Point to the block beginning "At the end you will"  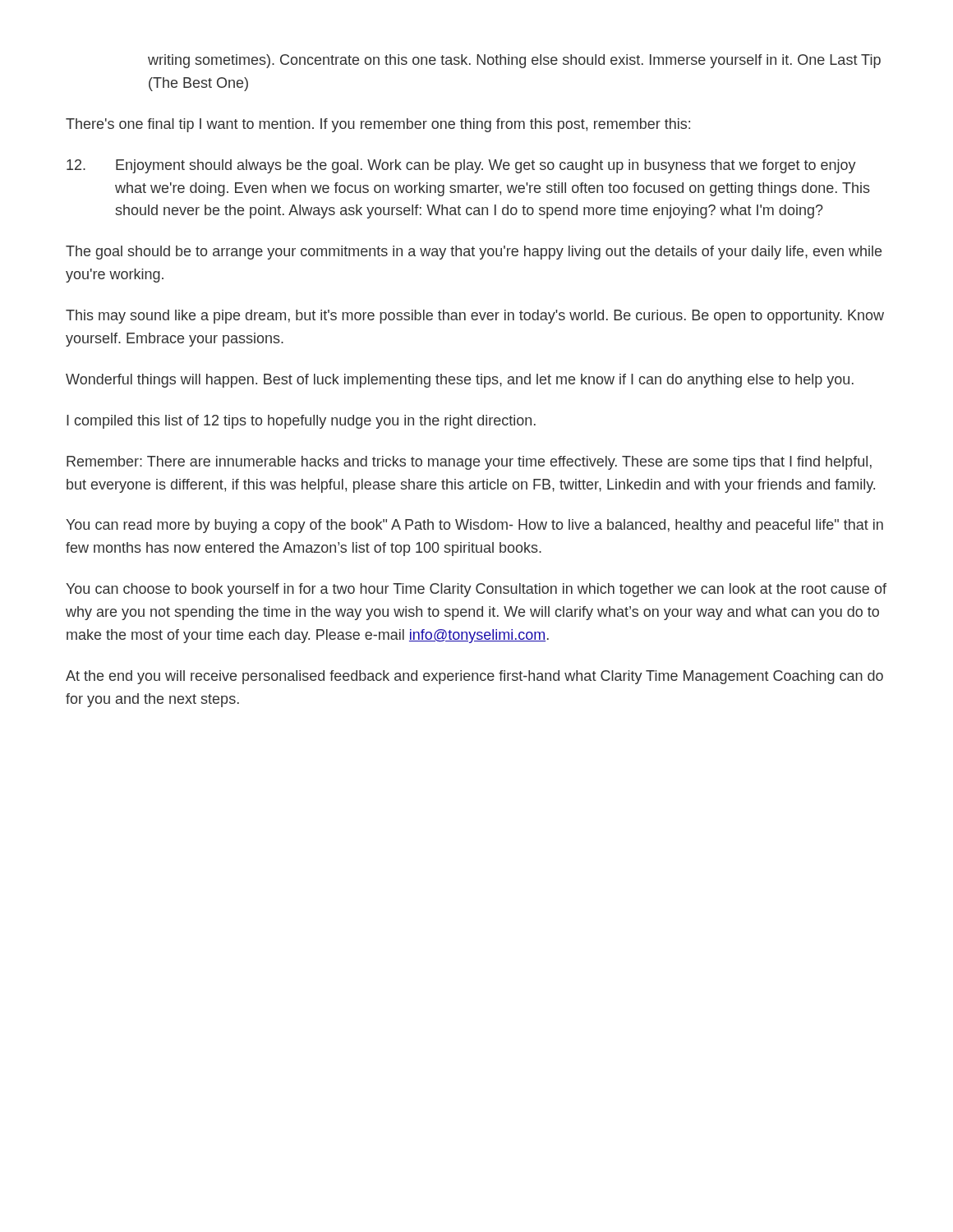[x=475, y=687]
